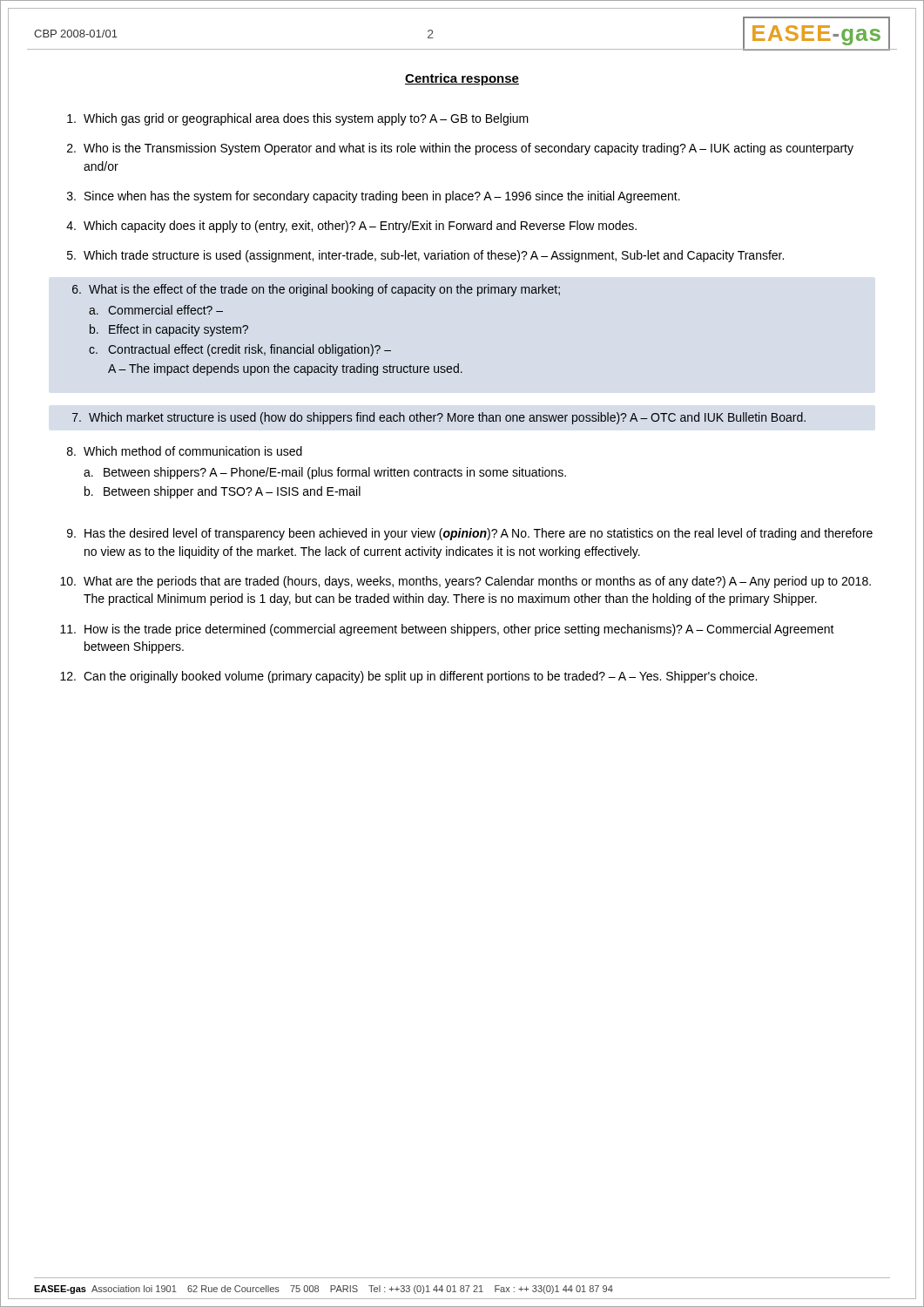Point to the region starting "9. Has the desired level of transparency been"
924x1307 pixels.
coord(462,543)
